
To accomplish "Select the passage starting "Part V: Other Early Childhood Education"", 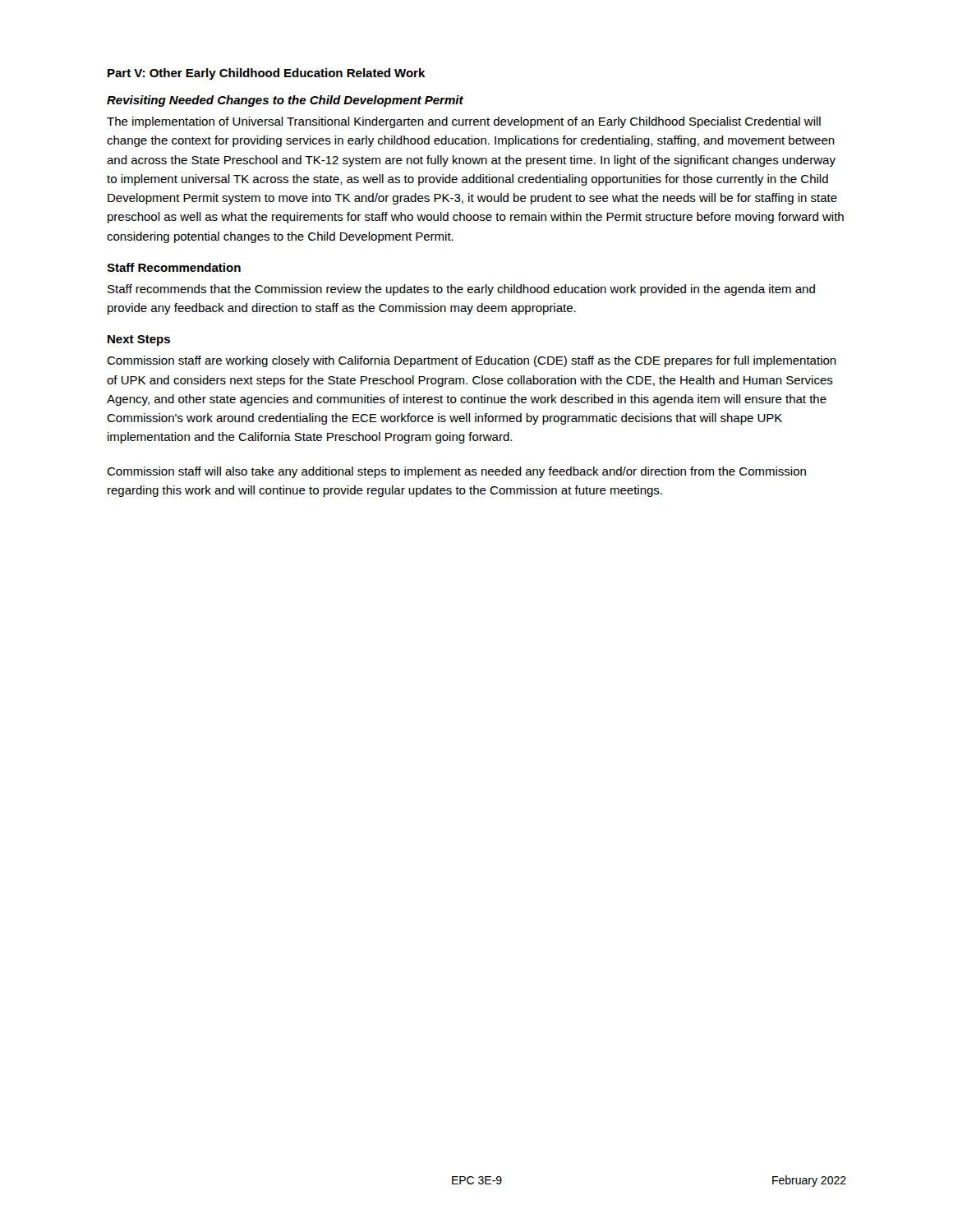I will [x=266, y=73].
